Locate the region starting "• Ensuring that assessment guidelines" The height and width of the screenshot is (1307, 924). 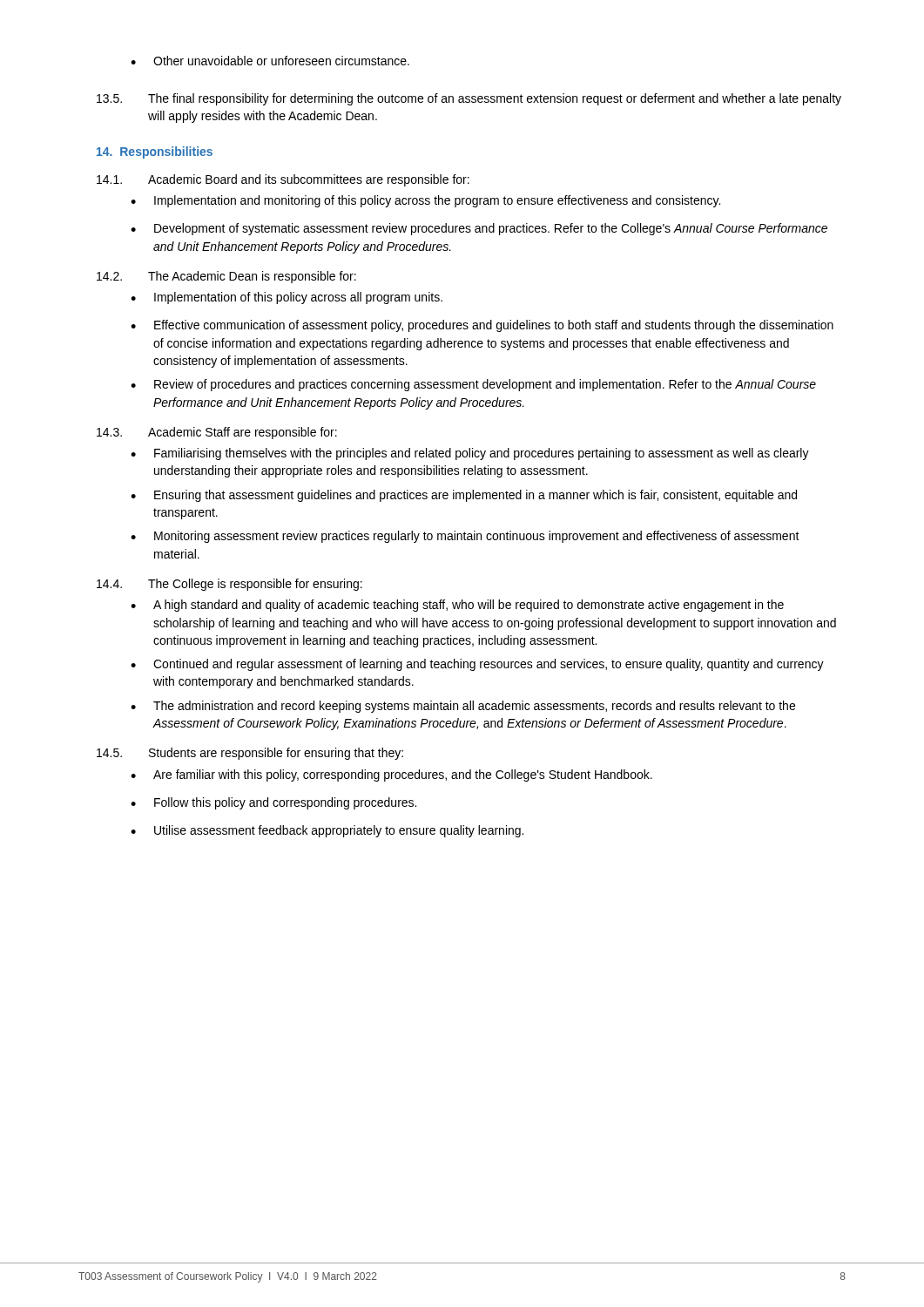pyautogui.click(x=488, y=504)
